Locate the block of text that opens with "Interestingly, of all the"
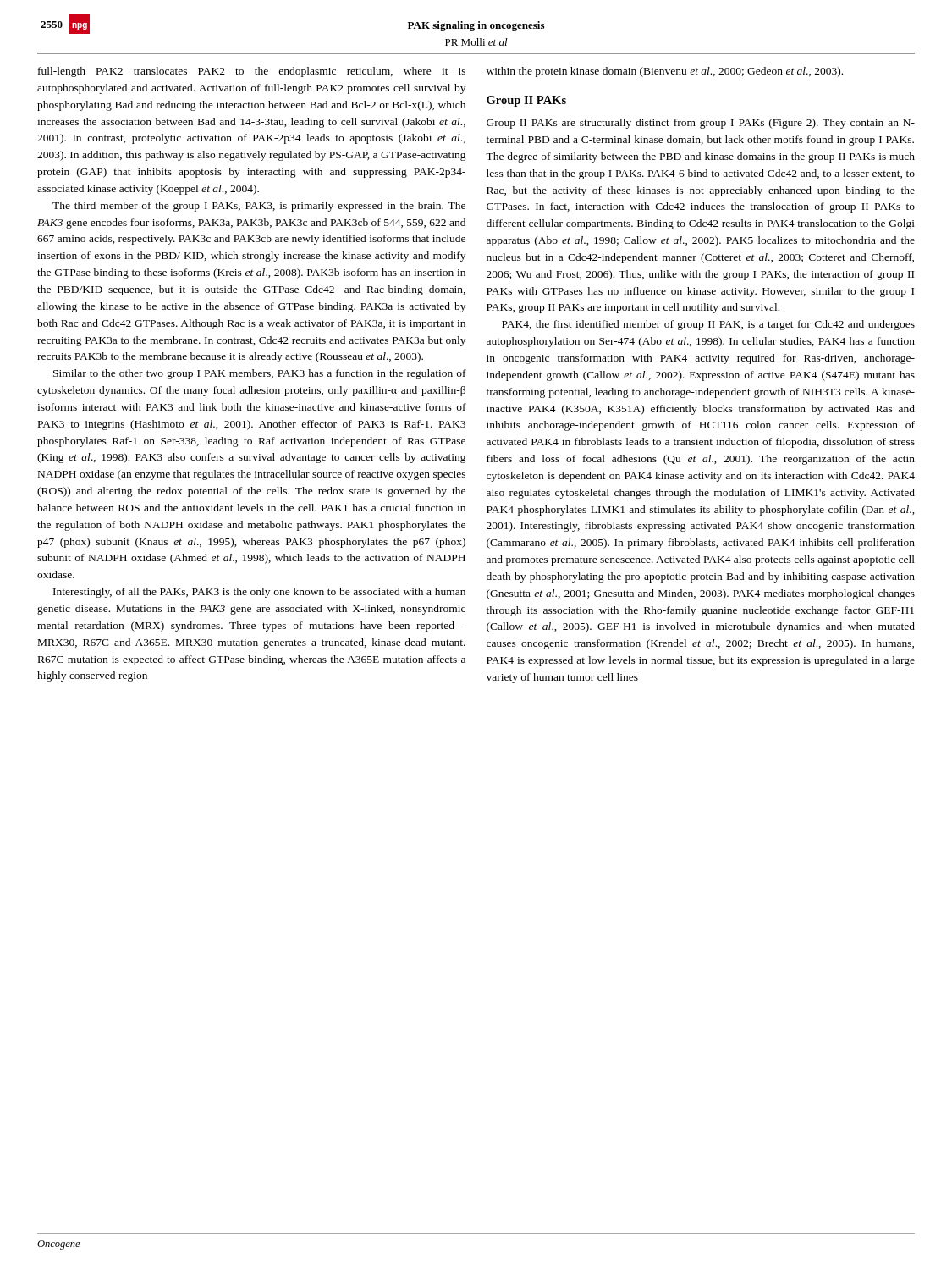The image size is (952, 1270). [x=252, y=634]
